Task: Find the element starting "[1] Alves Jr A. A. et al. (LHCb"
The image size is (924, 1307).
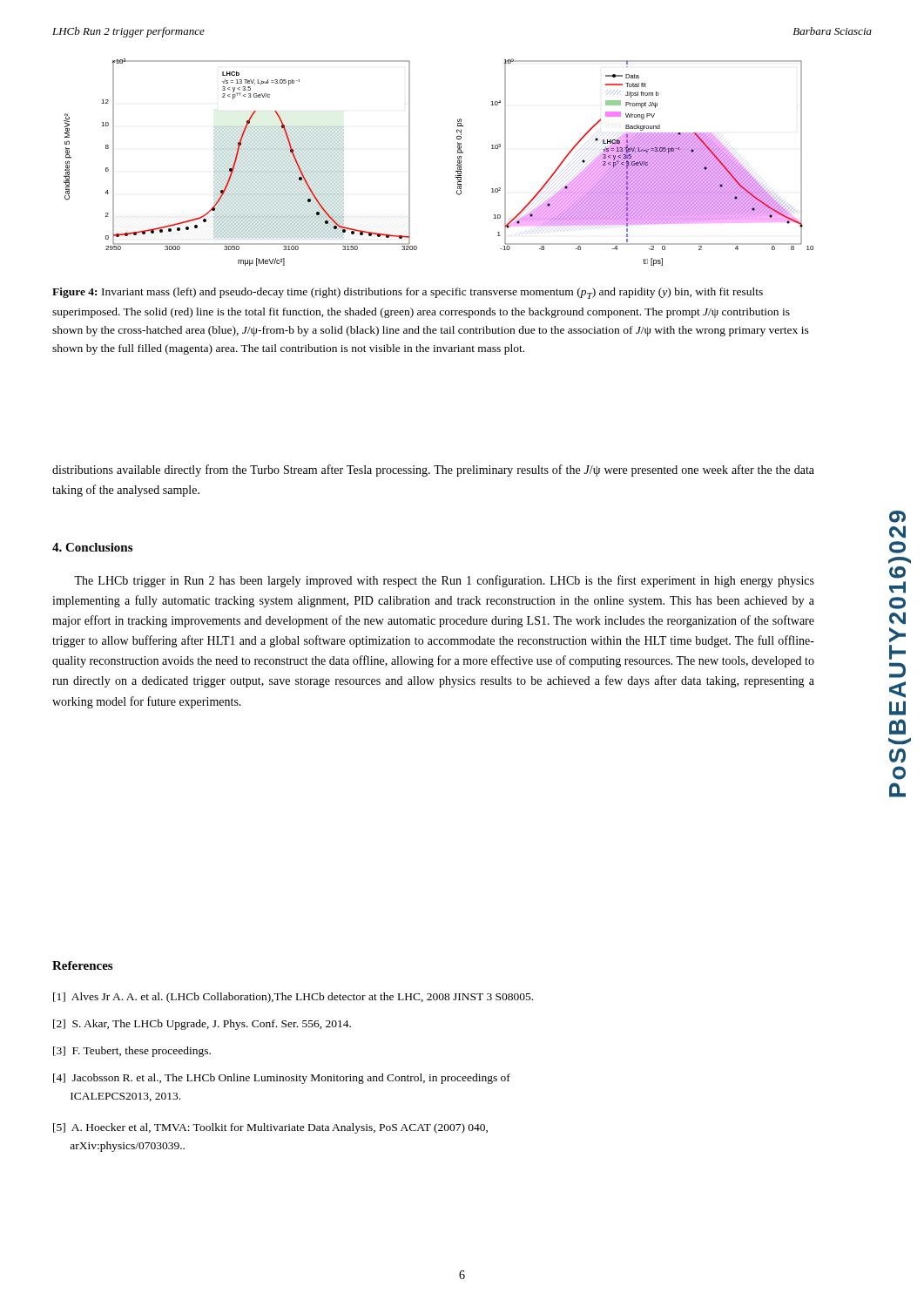Action: (293, 996)
